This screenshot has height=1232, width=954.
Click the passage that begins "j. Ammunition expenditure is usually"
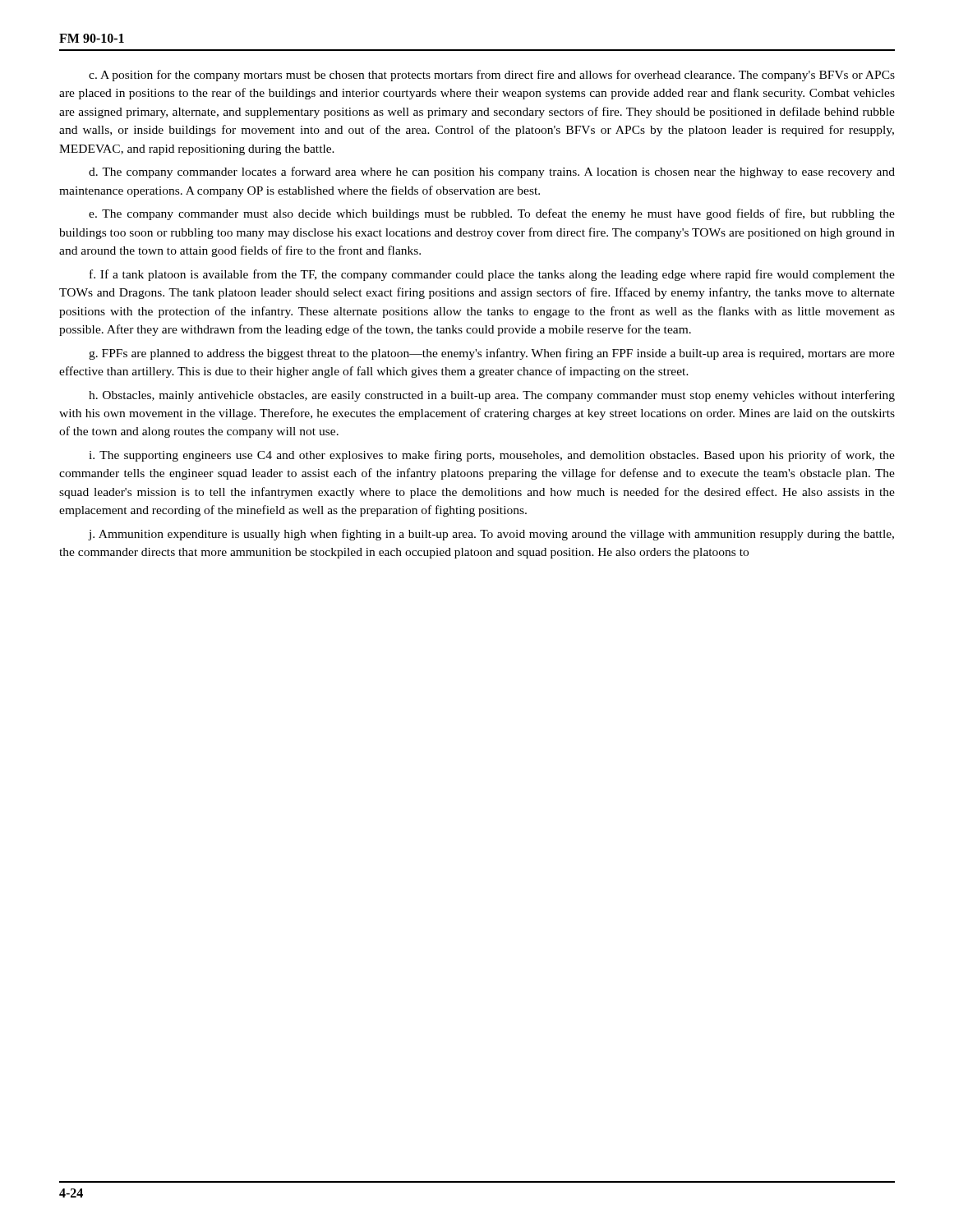tap(477, 543)
